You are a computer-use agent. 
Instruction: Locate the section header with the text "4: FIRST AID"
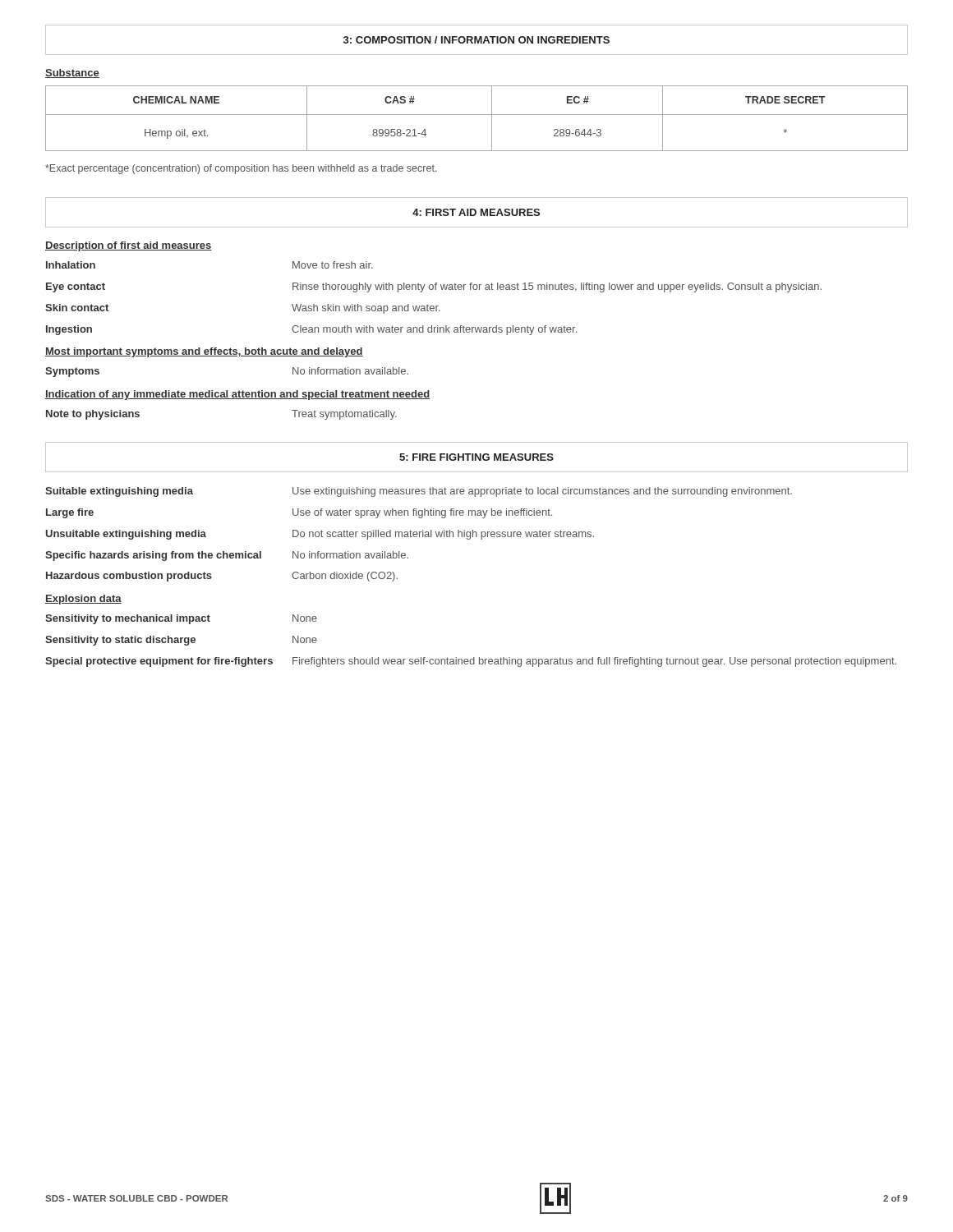[476, 212]
